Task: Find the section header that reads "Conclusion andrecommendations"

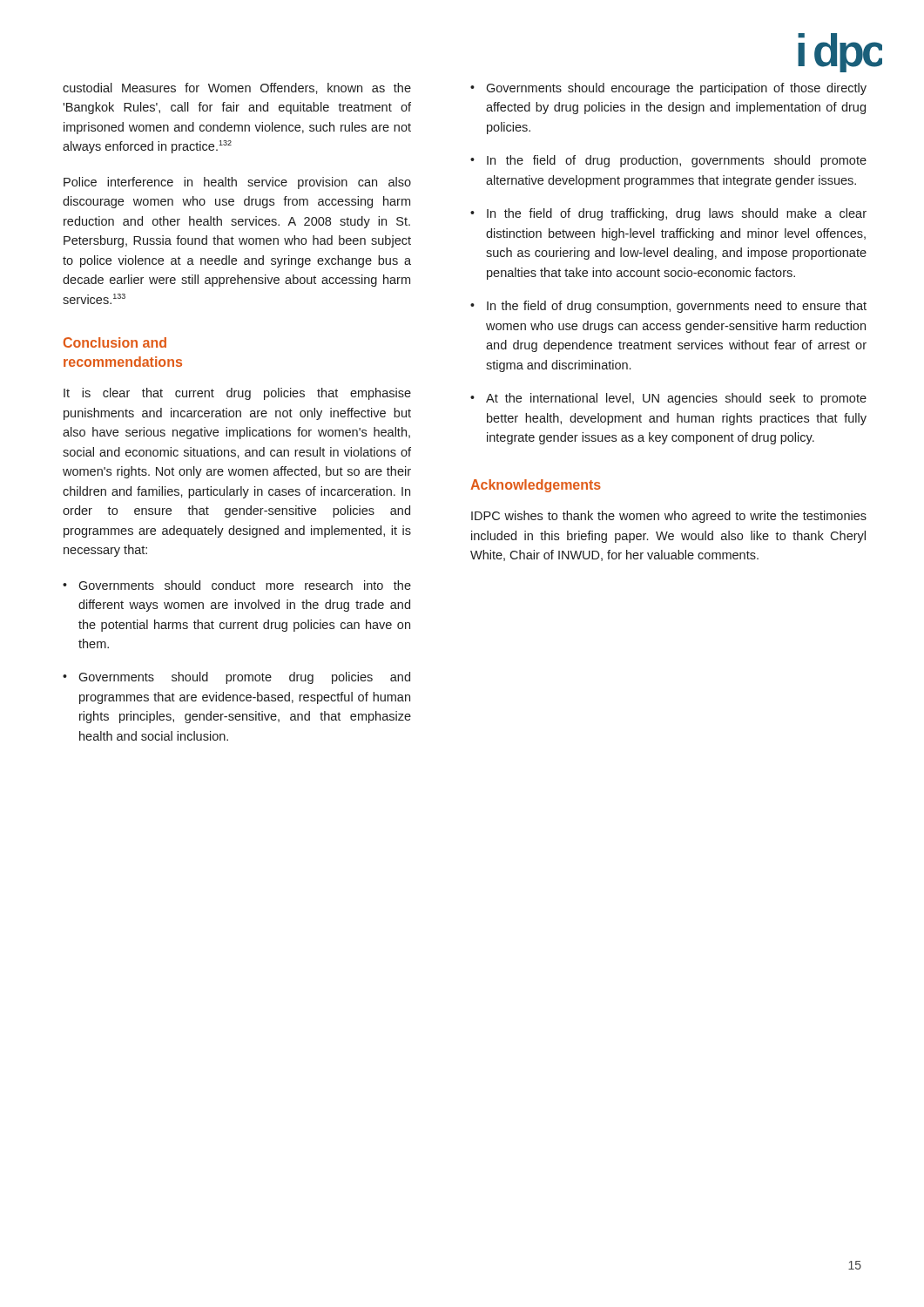Action: (123, 352)
